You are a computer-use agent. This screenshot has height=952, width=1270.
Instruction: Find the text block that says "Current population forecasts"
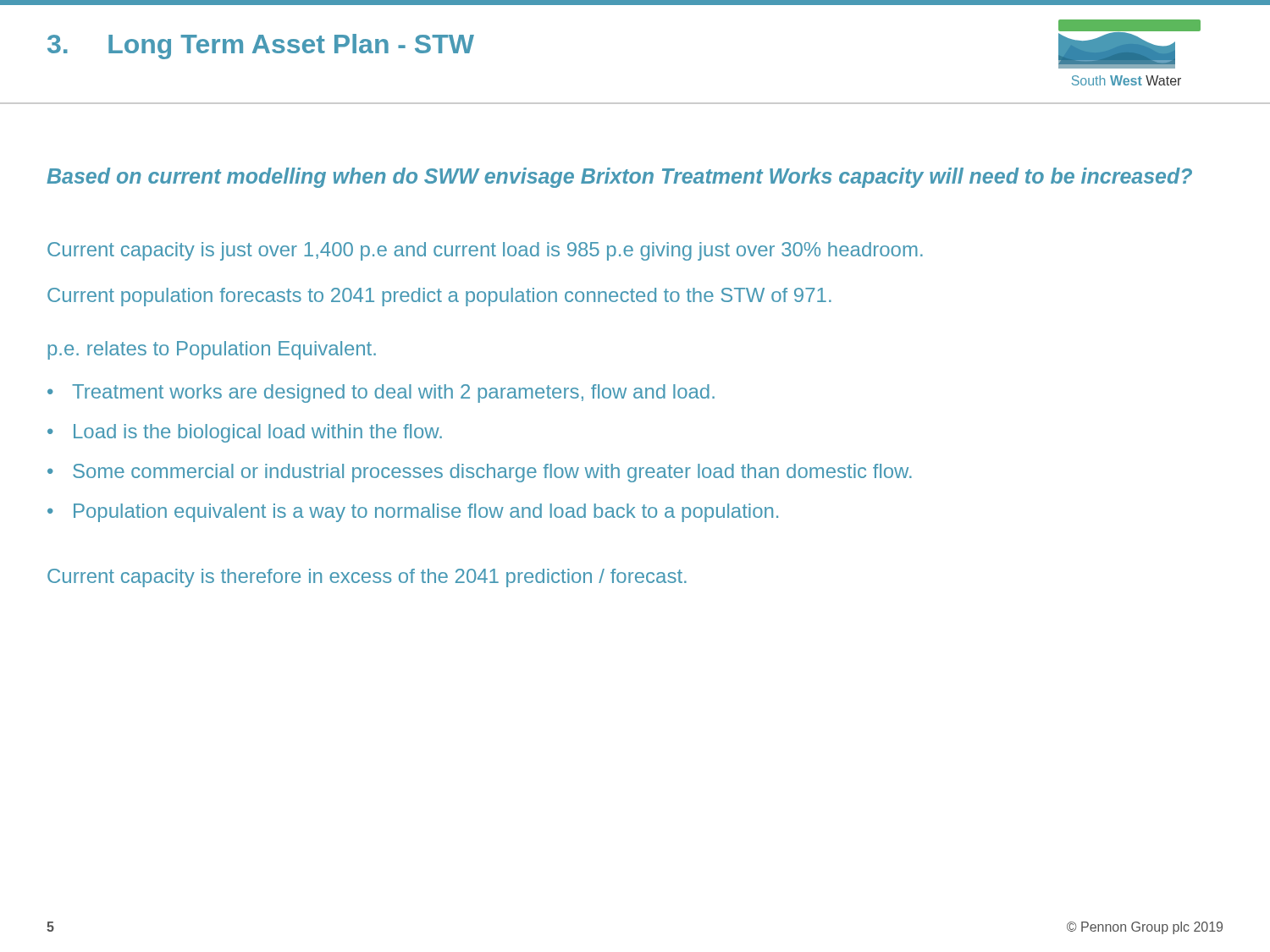tap(440, 295)
